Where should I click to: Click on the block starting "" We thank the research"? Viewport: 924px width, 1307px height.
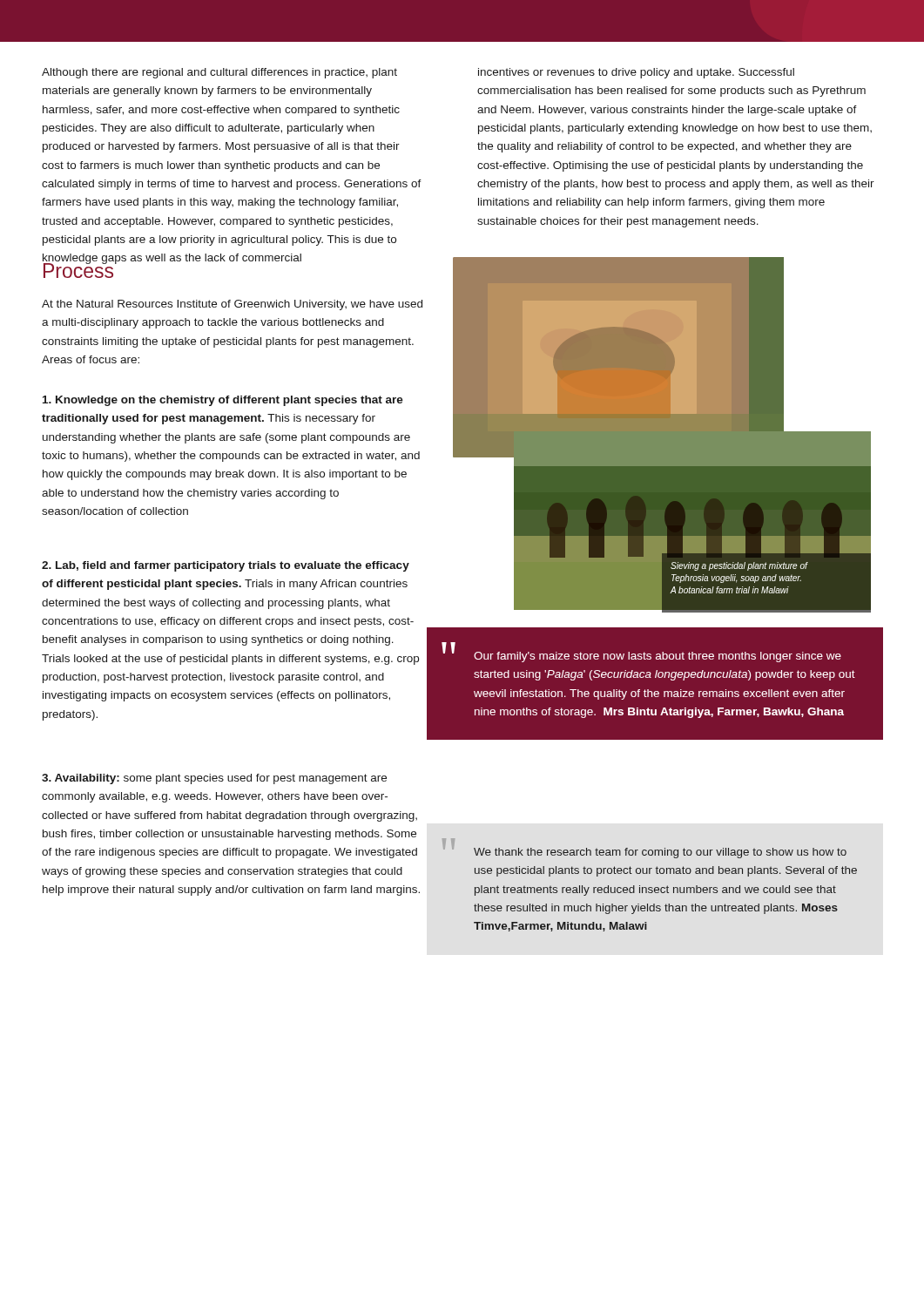point(648,880)
